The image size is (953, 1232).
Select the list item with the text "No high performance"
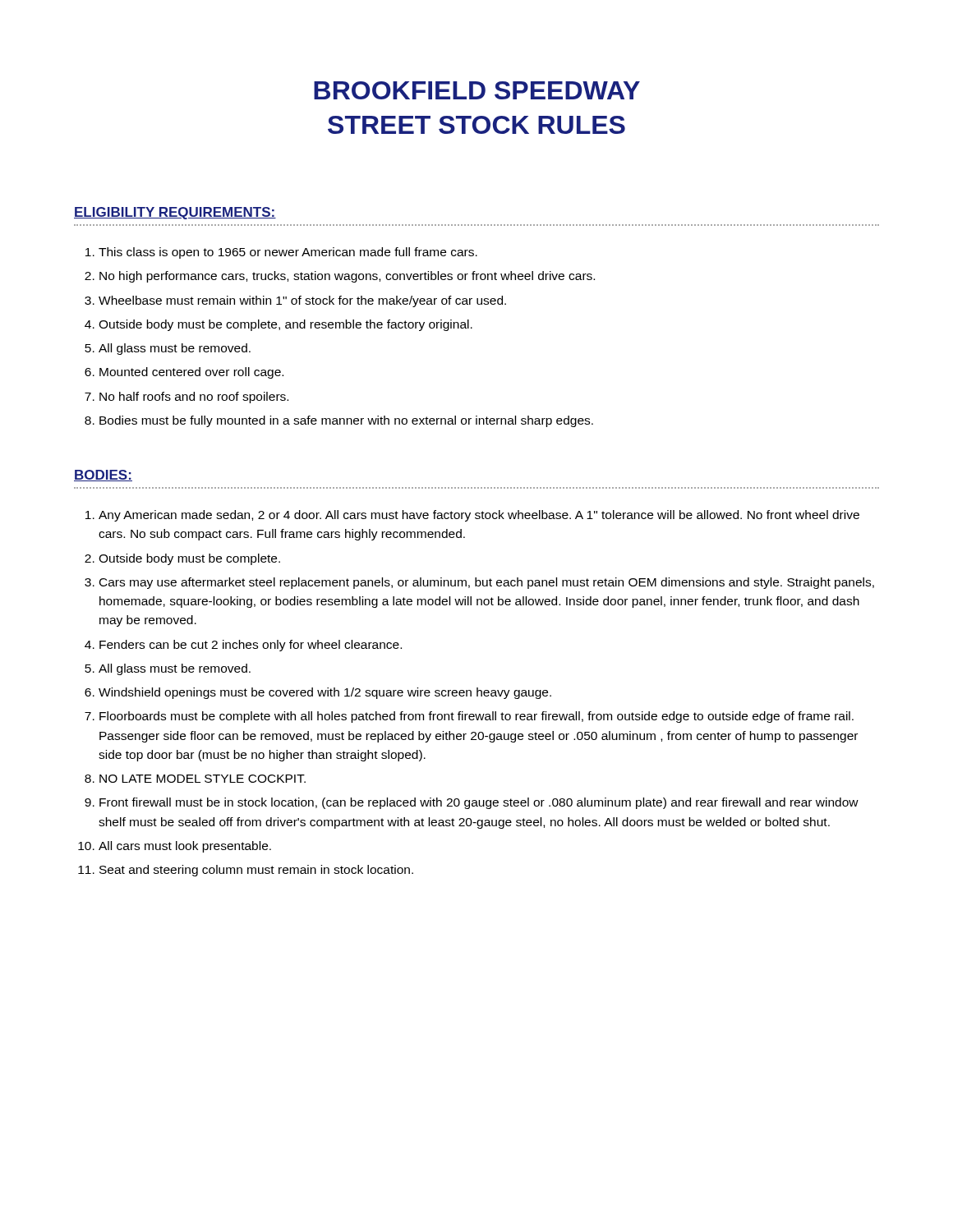[489, 276]
